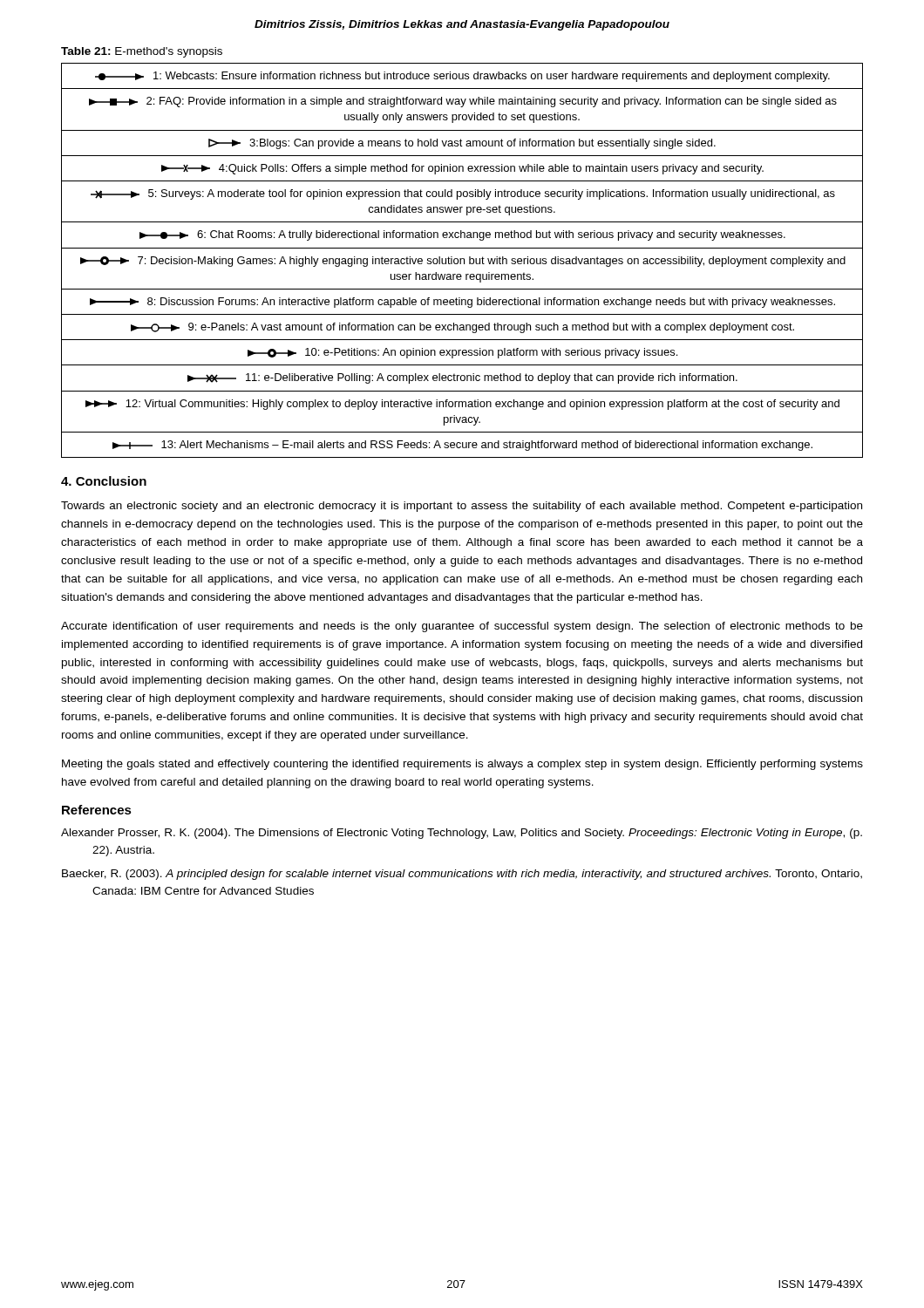The width and height of the screenshot is (924, 1308).
Task: Point to the text starting "Towards an electronic society and an"
Action: (462, 551)
